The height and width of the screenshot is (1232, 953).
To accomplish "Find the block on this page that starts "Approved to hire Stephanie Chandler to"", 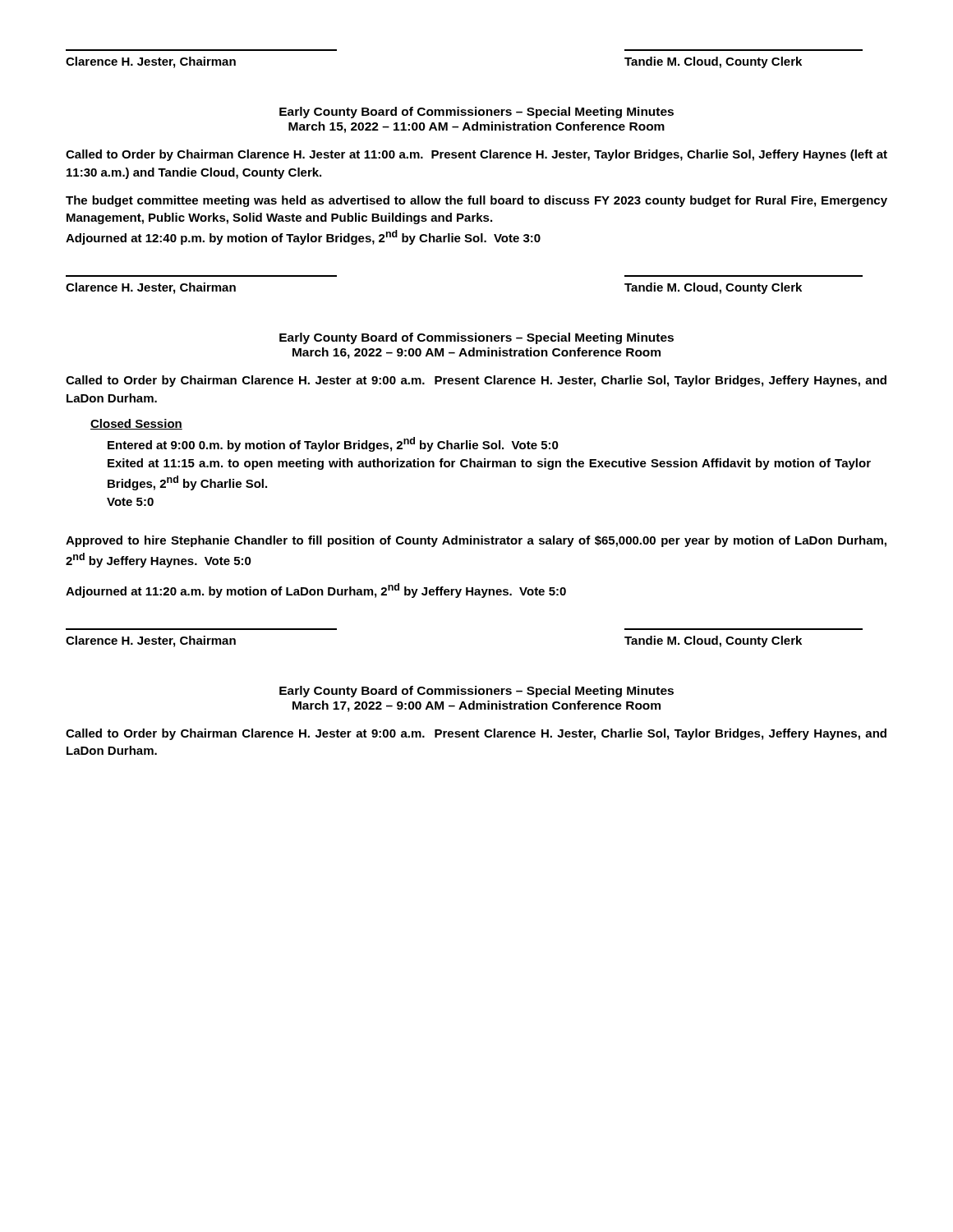I will [476, 550].
